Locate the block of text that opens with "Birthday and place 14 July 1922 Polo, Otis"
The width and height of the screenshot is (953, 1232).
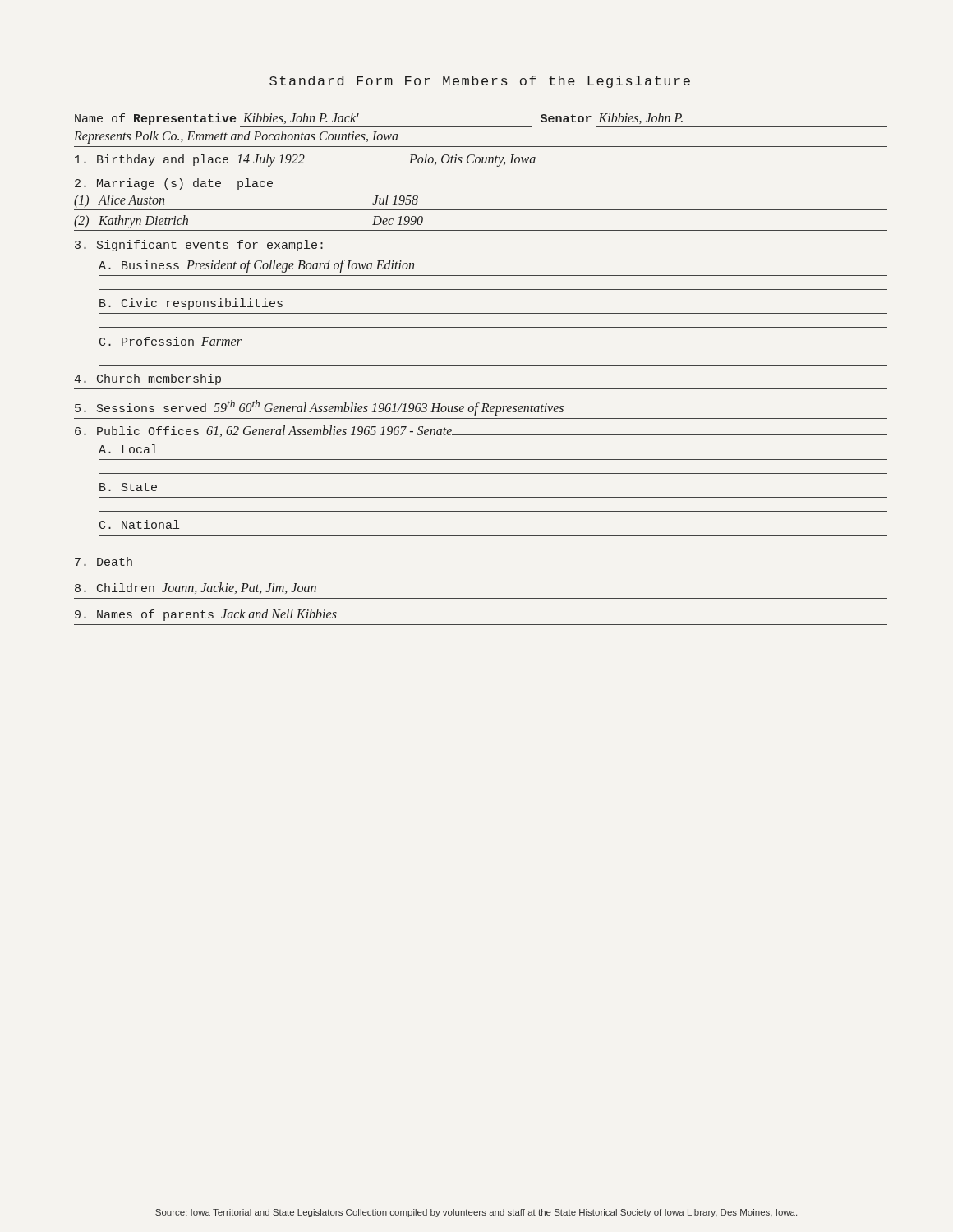coord(481,160)
